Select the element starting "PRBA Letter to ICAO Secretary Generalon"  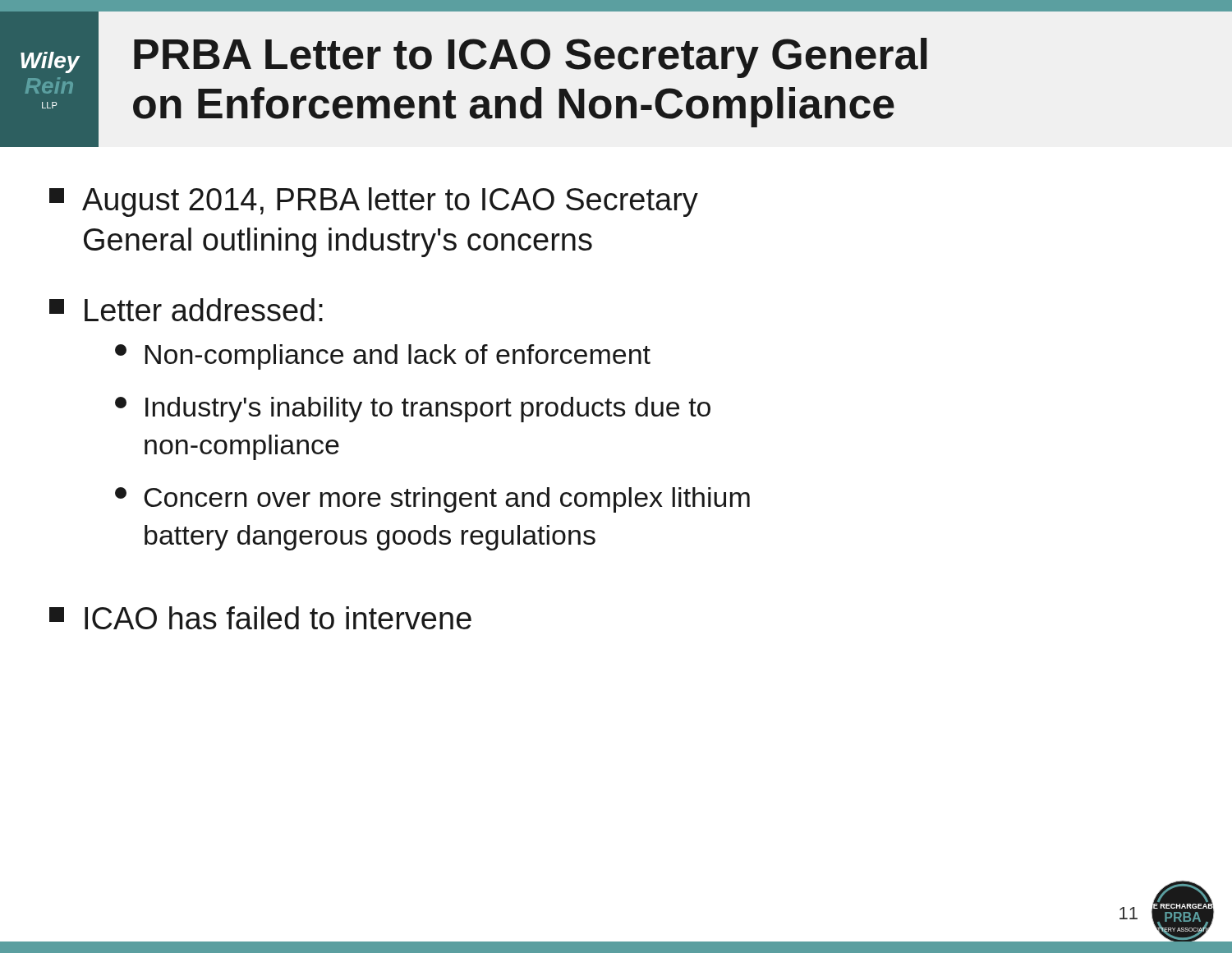point(531,79)
